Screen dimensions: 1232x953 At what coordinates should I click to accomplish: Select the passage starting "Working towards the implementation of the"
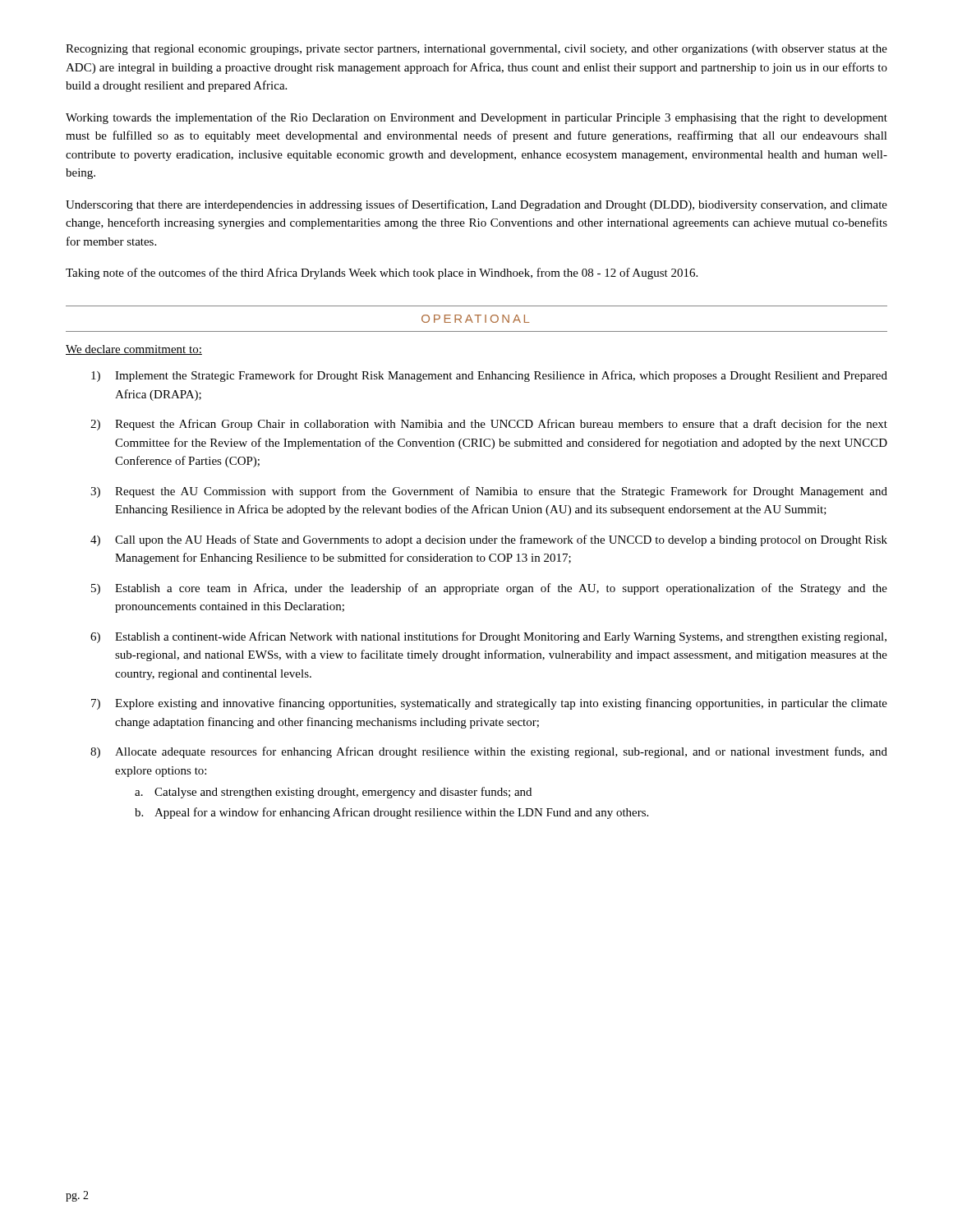[x=476, y=145]
